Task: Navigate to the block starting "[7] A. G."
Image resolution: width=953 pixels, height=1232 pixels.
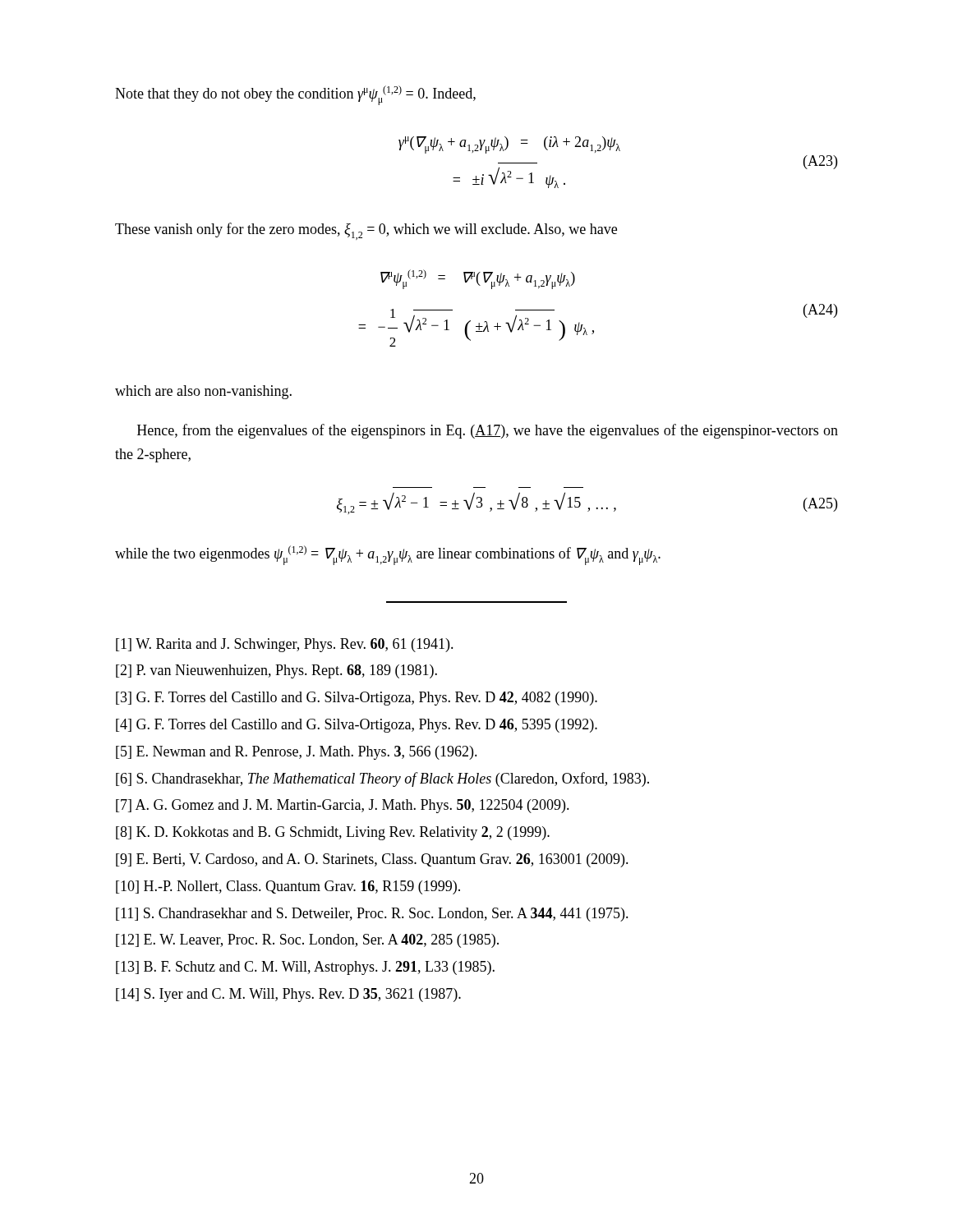Action: coord(342,805)
